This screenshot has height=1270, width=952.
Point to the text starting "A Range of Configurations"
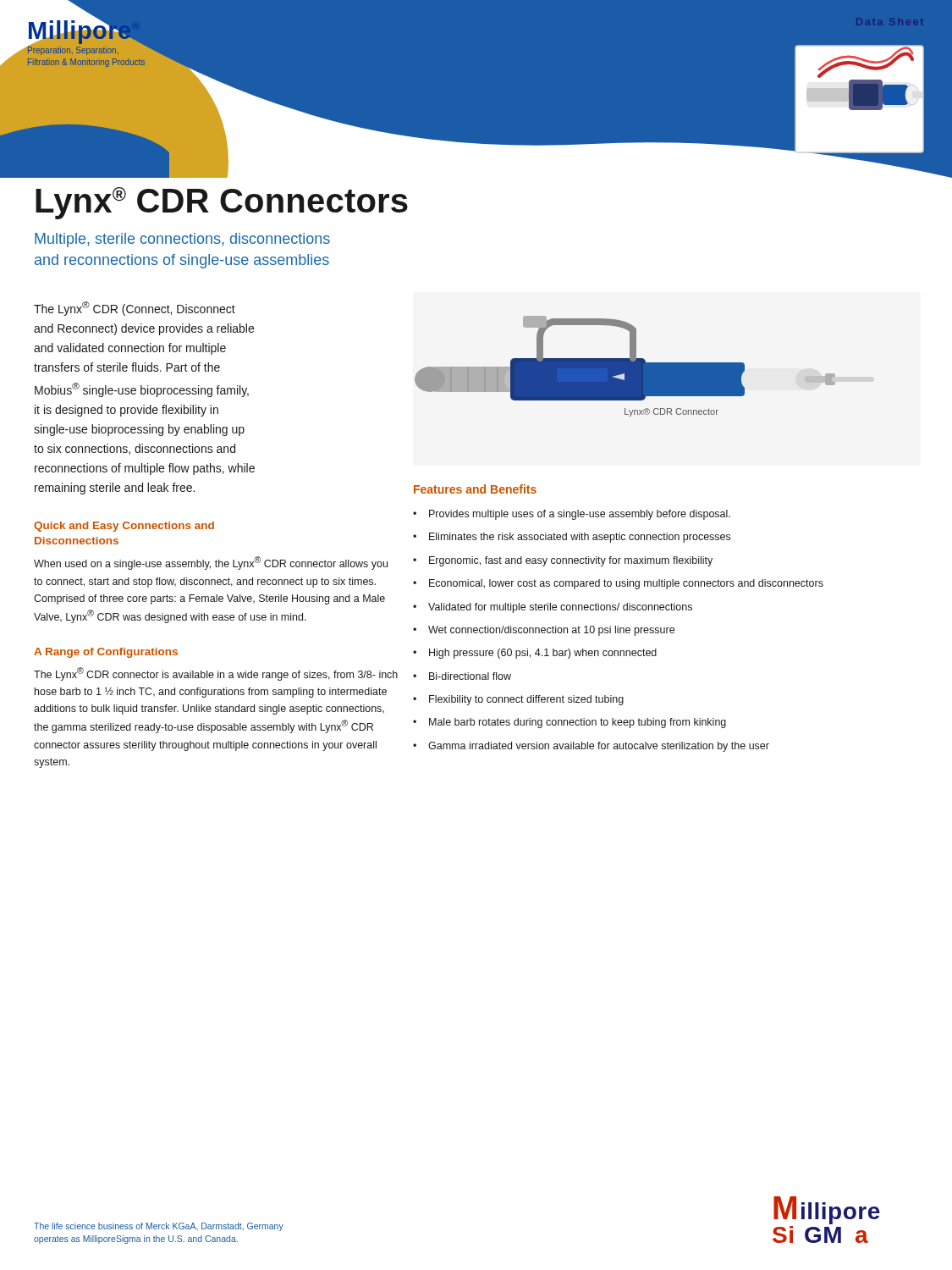pyautogui.click(x=106, y=651)
